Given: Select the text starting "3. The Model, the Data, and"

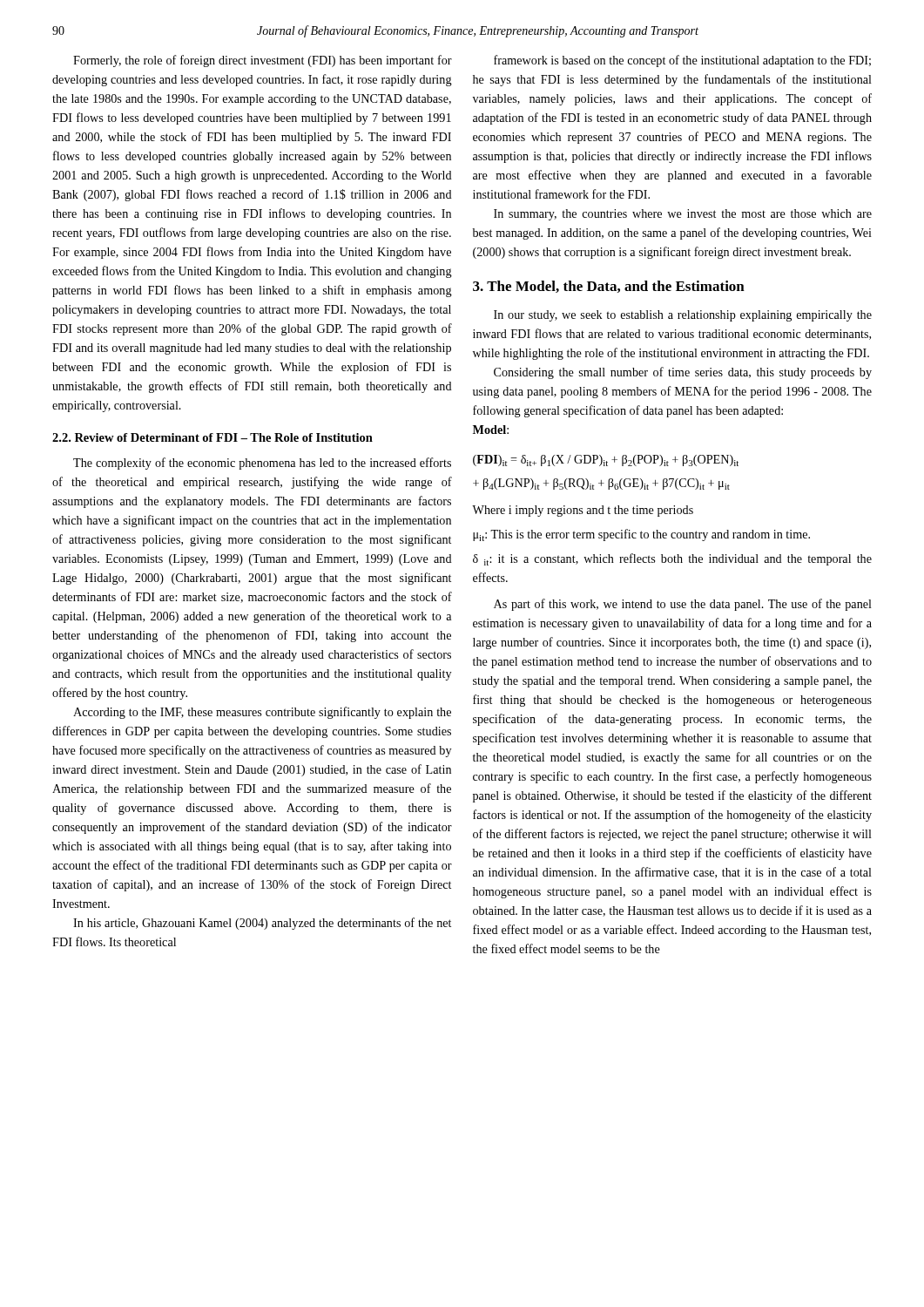Looking at the screenshot, I should coord(608,286).
